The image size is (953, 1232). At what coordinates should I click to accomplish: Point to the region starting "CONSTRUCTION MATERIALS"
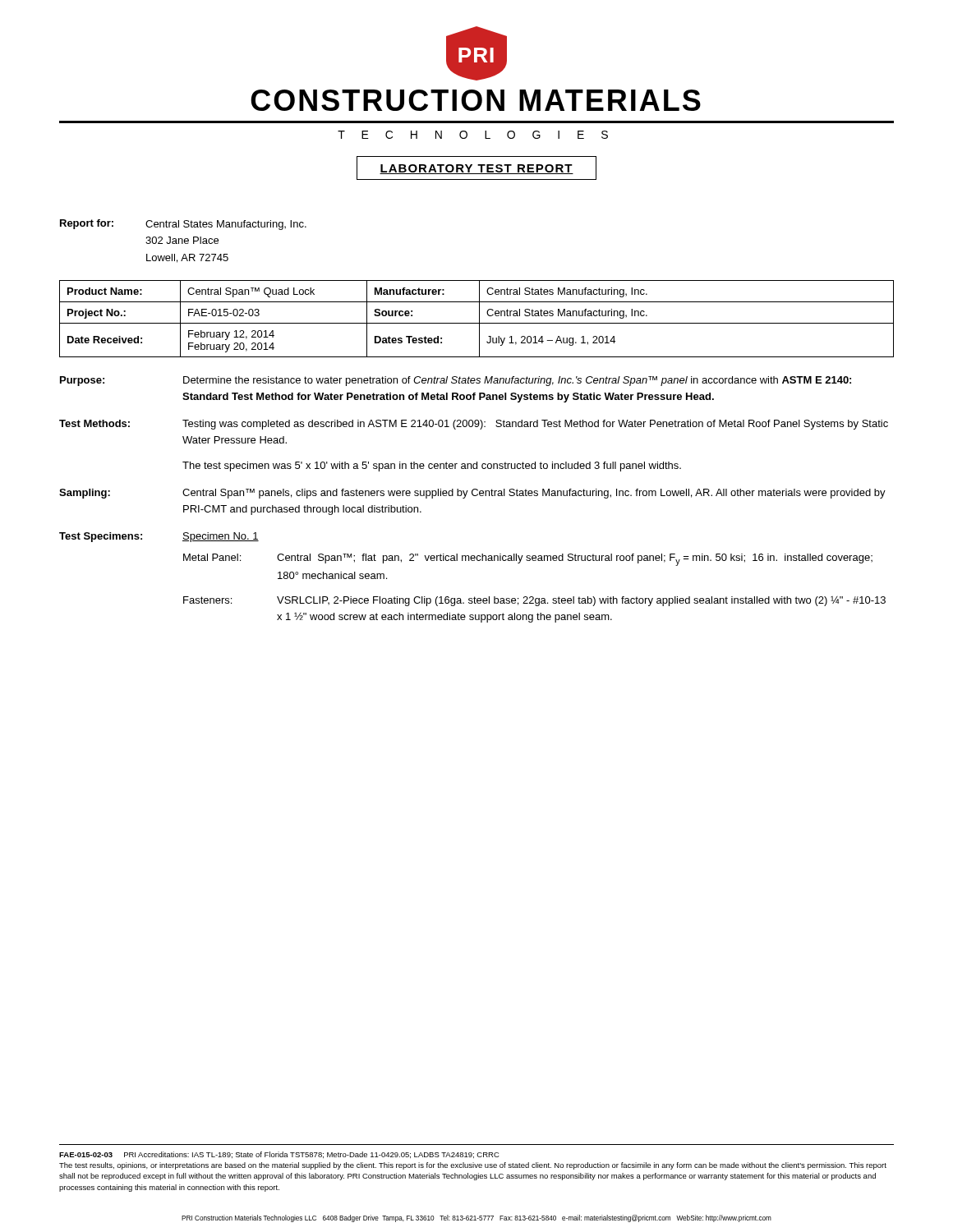(476, 101)
